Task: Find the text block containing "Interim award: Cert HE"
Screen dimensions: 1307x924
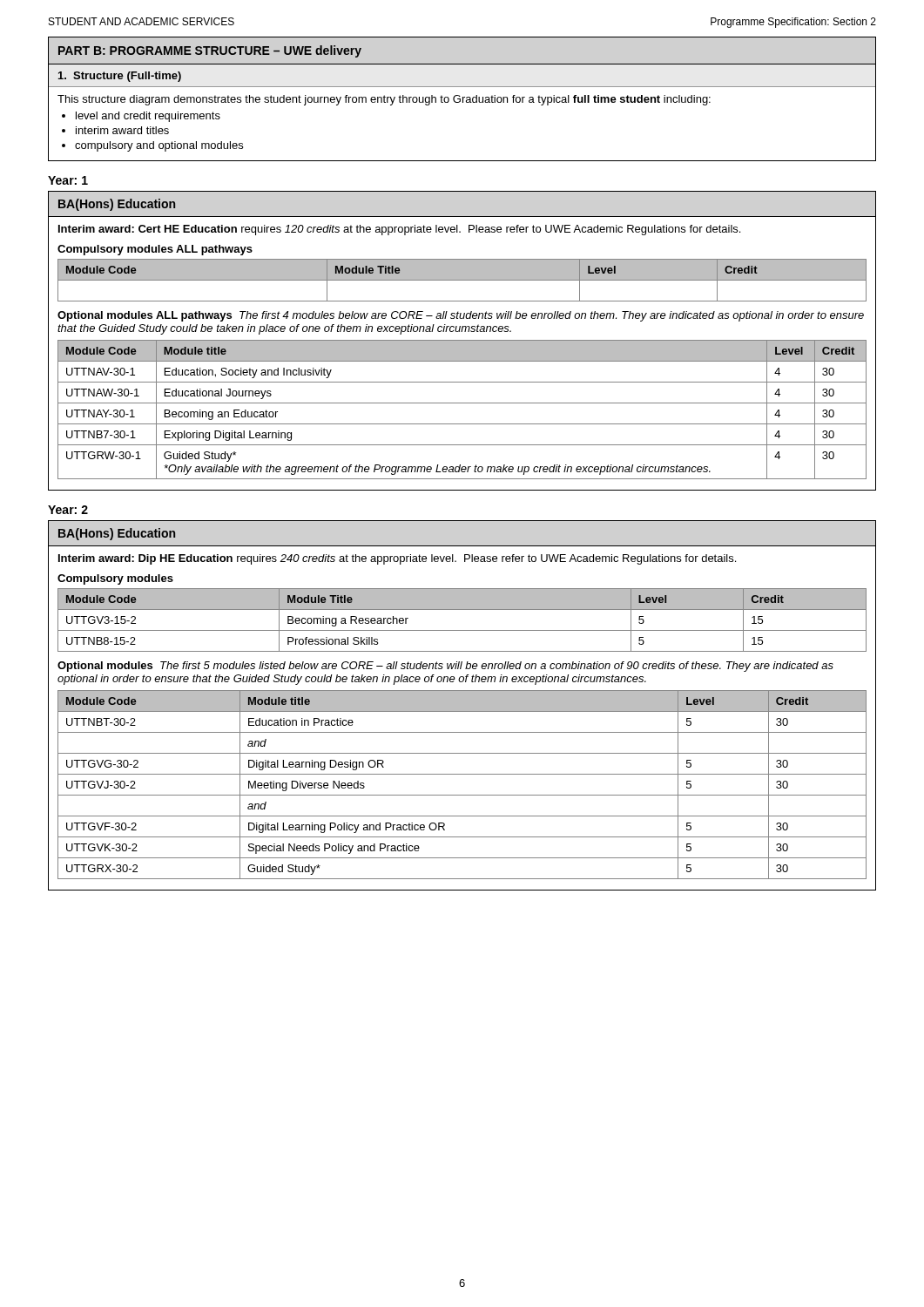Action: pyautogui.click(x=399, y=229)
